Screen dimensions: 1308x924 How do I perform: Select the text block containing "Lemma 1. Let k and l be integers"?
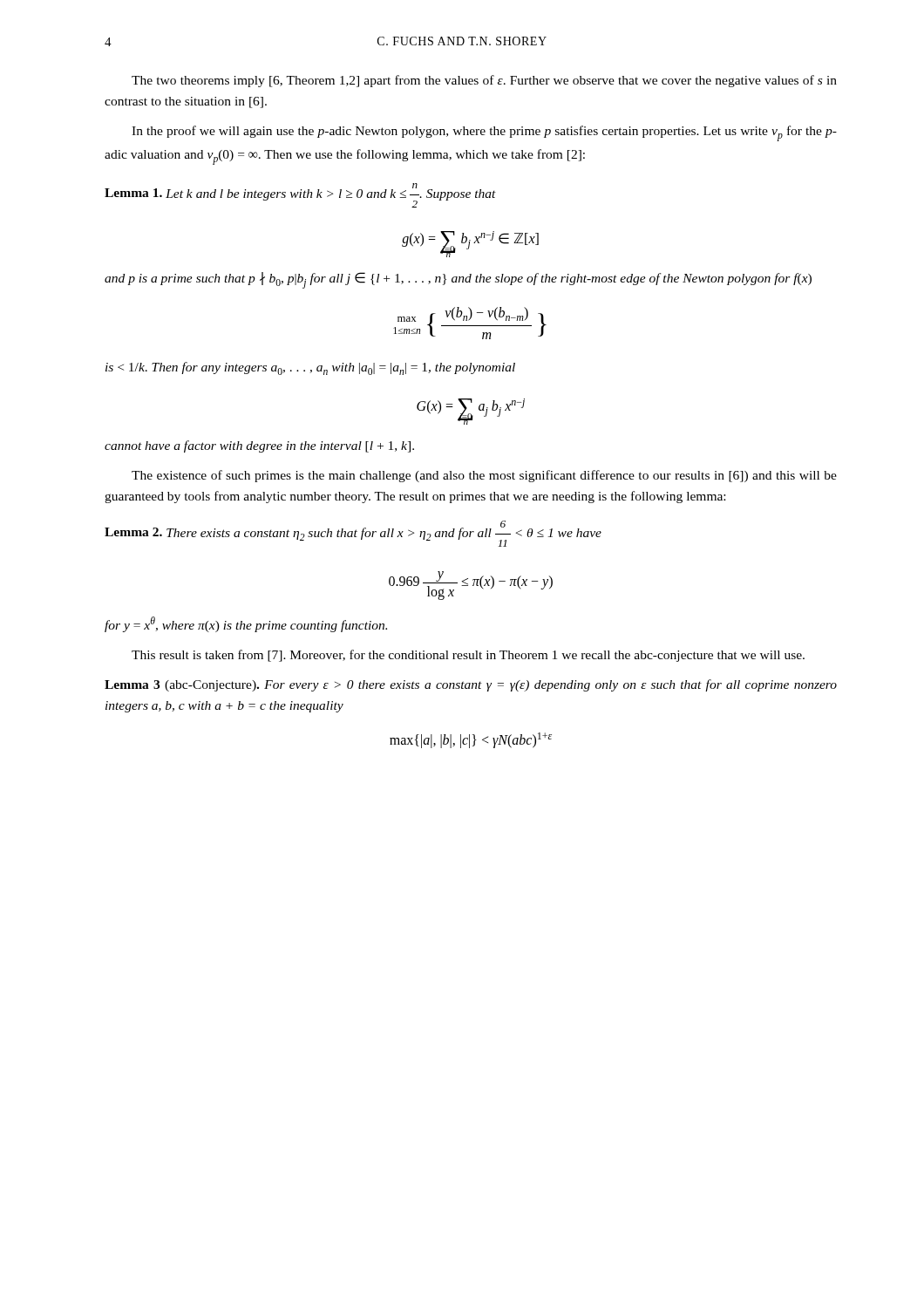coord(471,195)
